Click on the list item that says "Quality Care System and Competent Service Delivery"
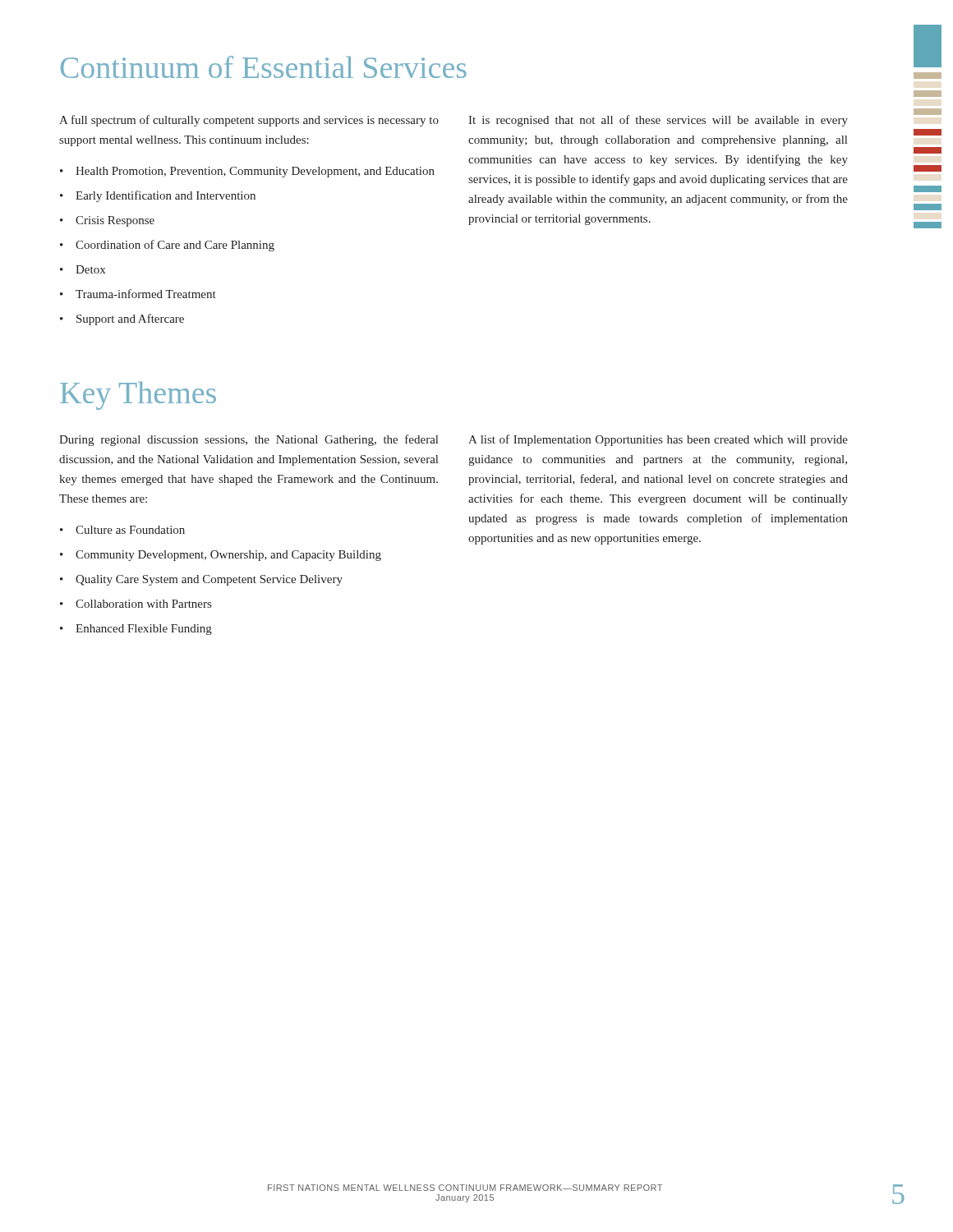The height and width of the screenshot is (1232, 953). coord(209,579)
